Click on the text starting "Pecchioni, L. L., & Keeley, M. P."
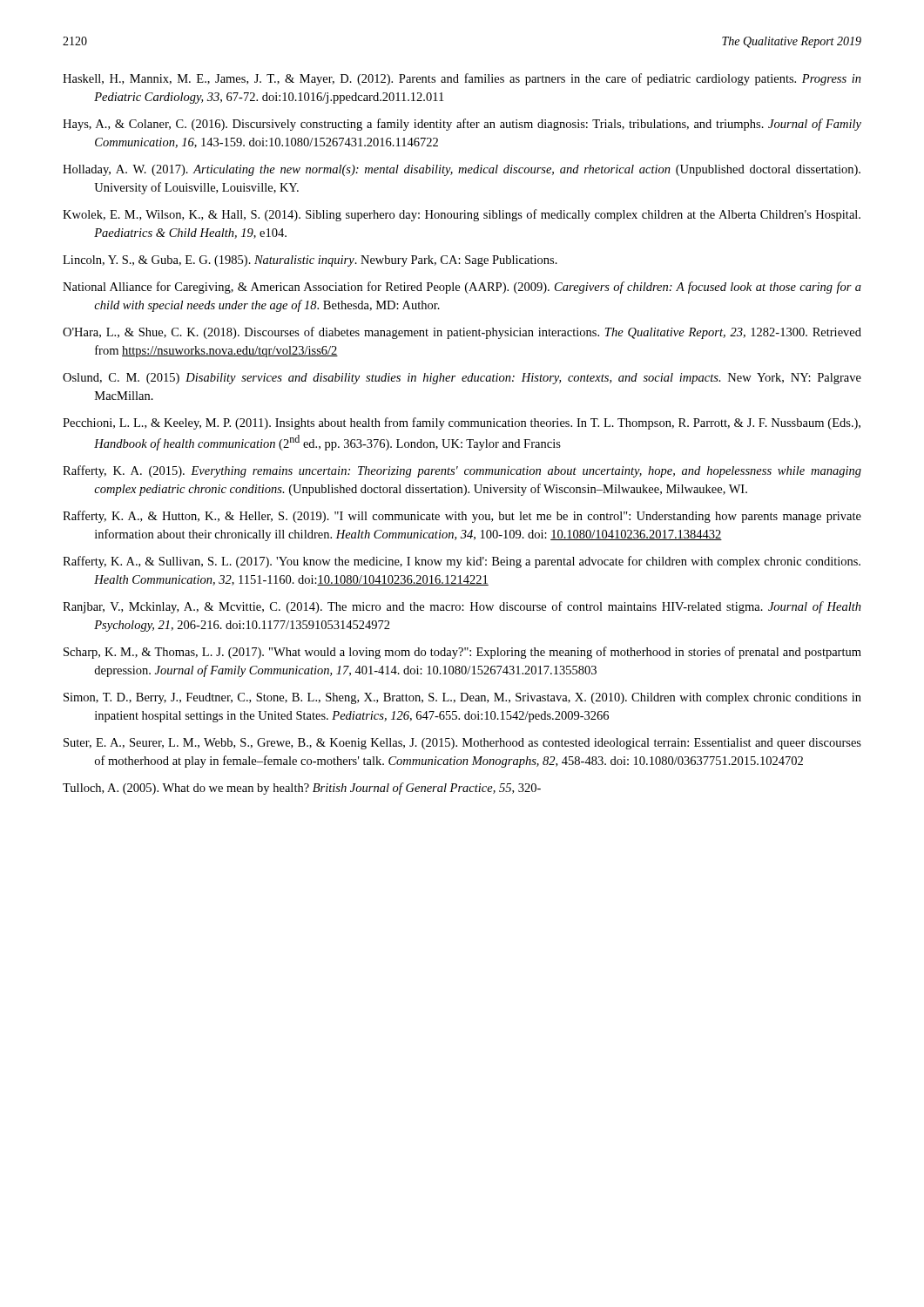The height and width of the screenshot is (1307, 924). coord(462,433)
